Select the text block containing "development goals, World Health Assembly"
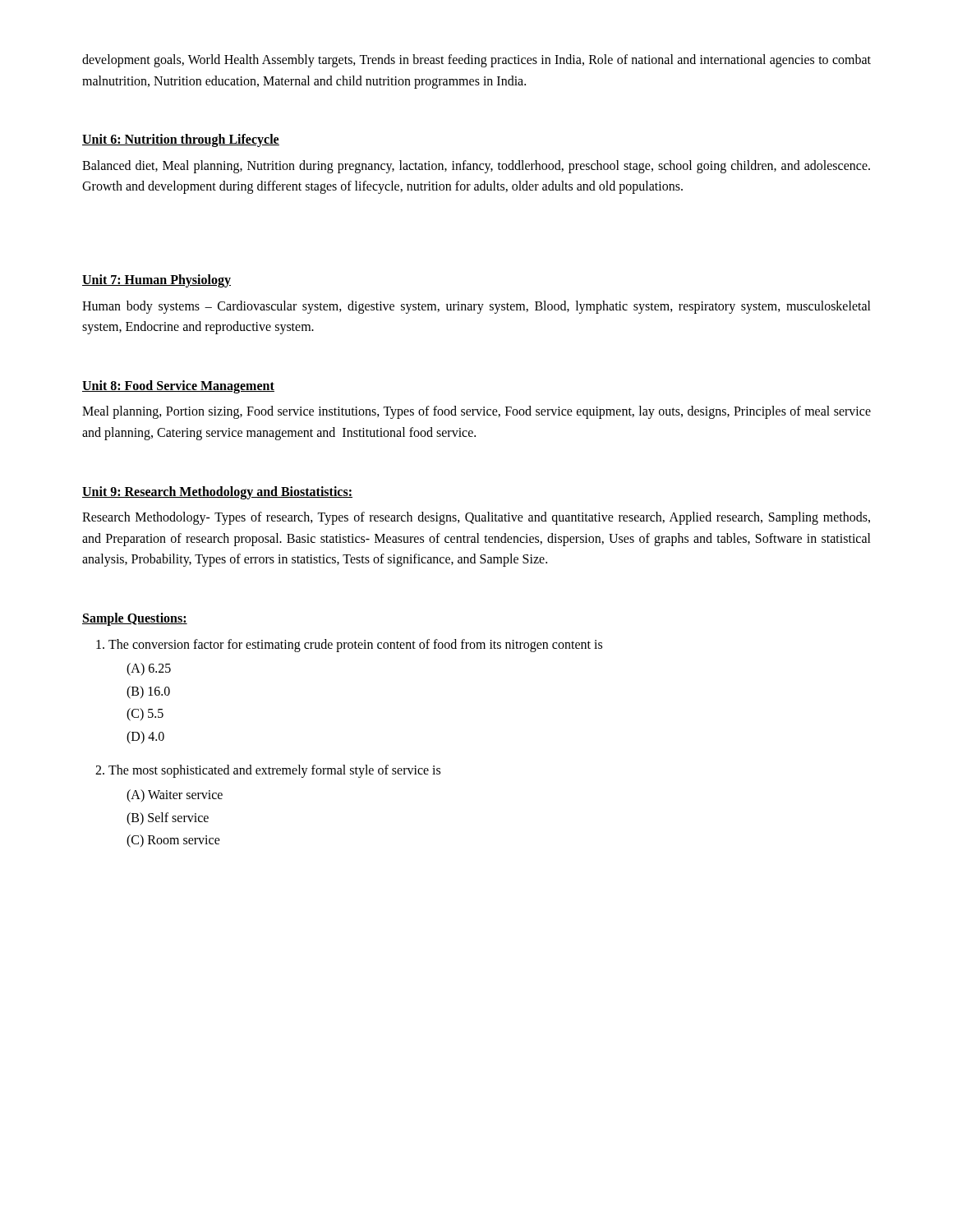 coord(476,70)
